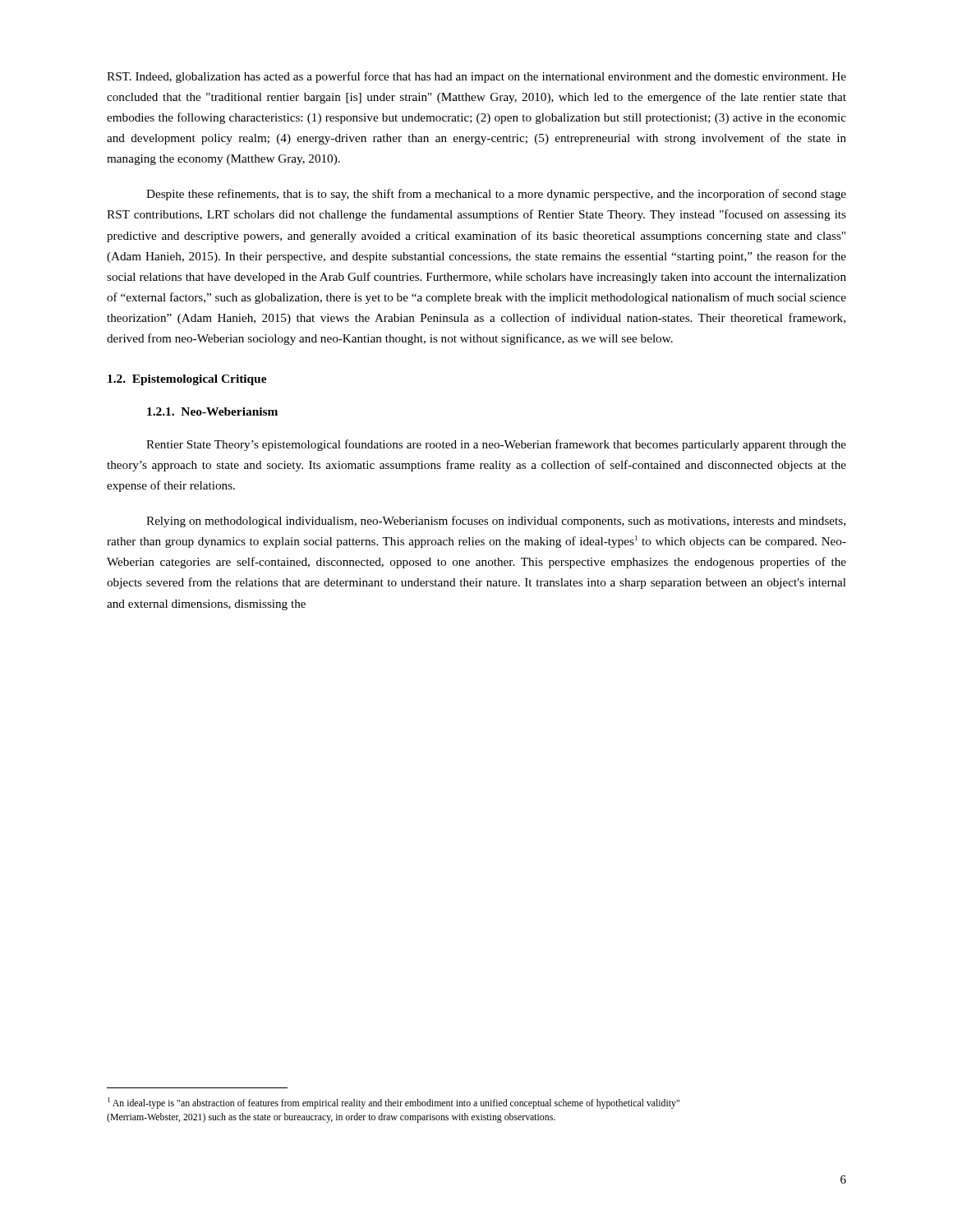Navigate to the passage starting "Despite these refinements, that is to say,"
The width and height of the screenshot is (953, 1232).
tap(476, 266)
